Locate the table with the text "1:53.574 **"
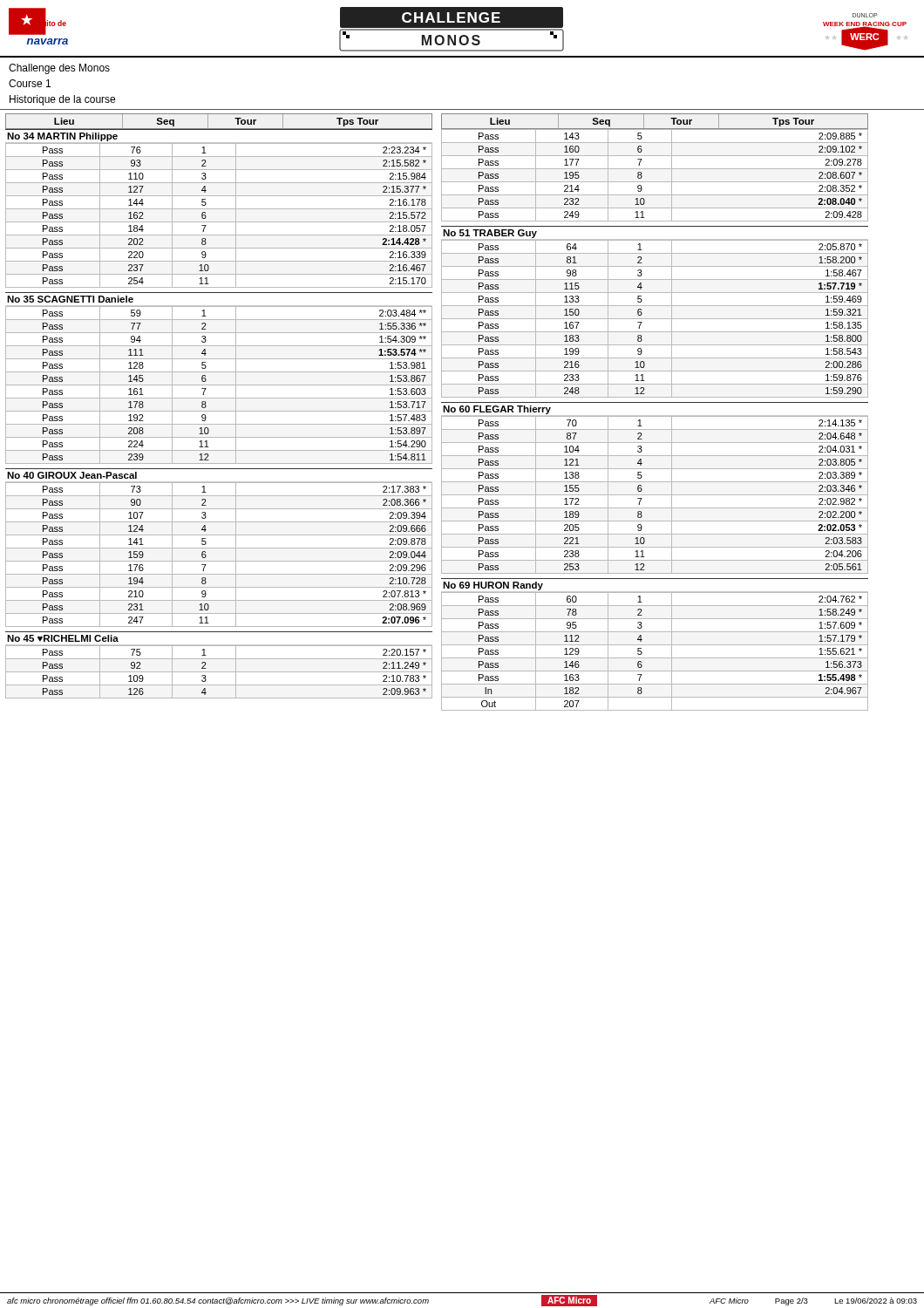This screenshot has width=924, height=1308. point(219,378)
